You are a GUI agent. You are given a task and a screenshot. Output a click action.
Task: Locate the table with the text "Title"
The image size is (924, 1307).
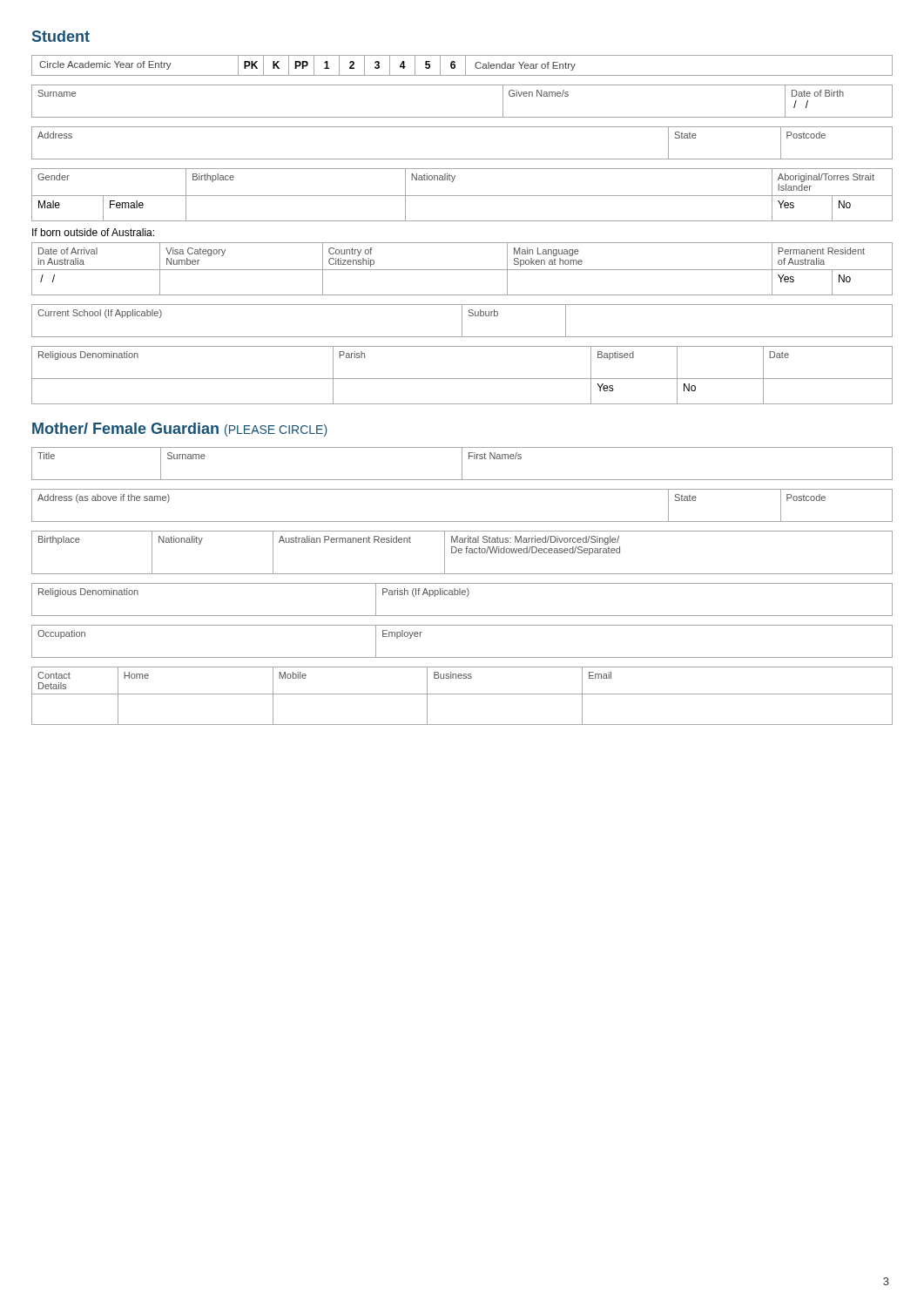coord(462,464)
